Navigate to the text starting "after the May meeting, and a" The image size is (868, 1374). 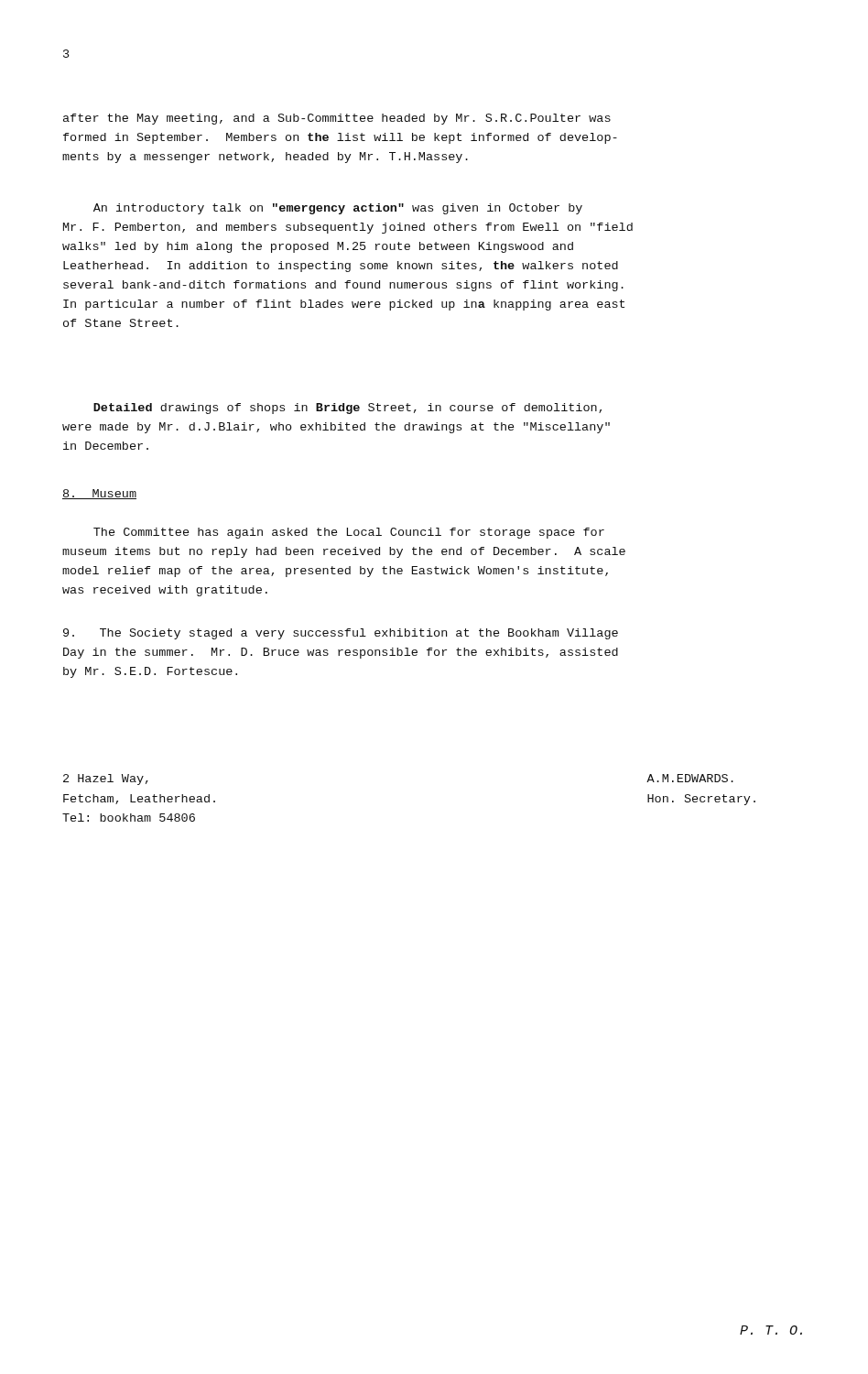434,139
